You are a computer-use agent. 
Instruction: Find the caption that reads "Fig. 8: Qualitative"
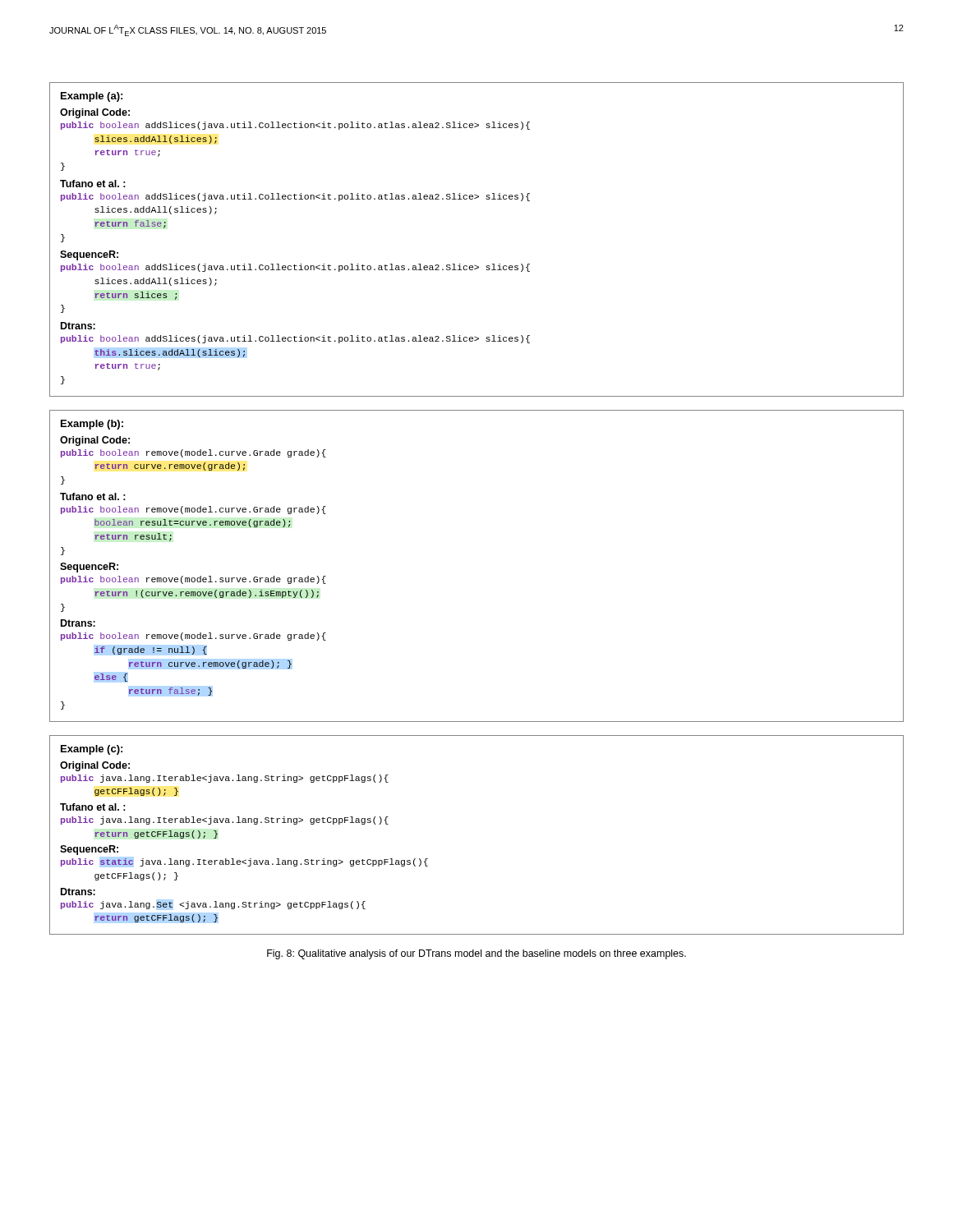click(476, 953)
